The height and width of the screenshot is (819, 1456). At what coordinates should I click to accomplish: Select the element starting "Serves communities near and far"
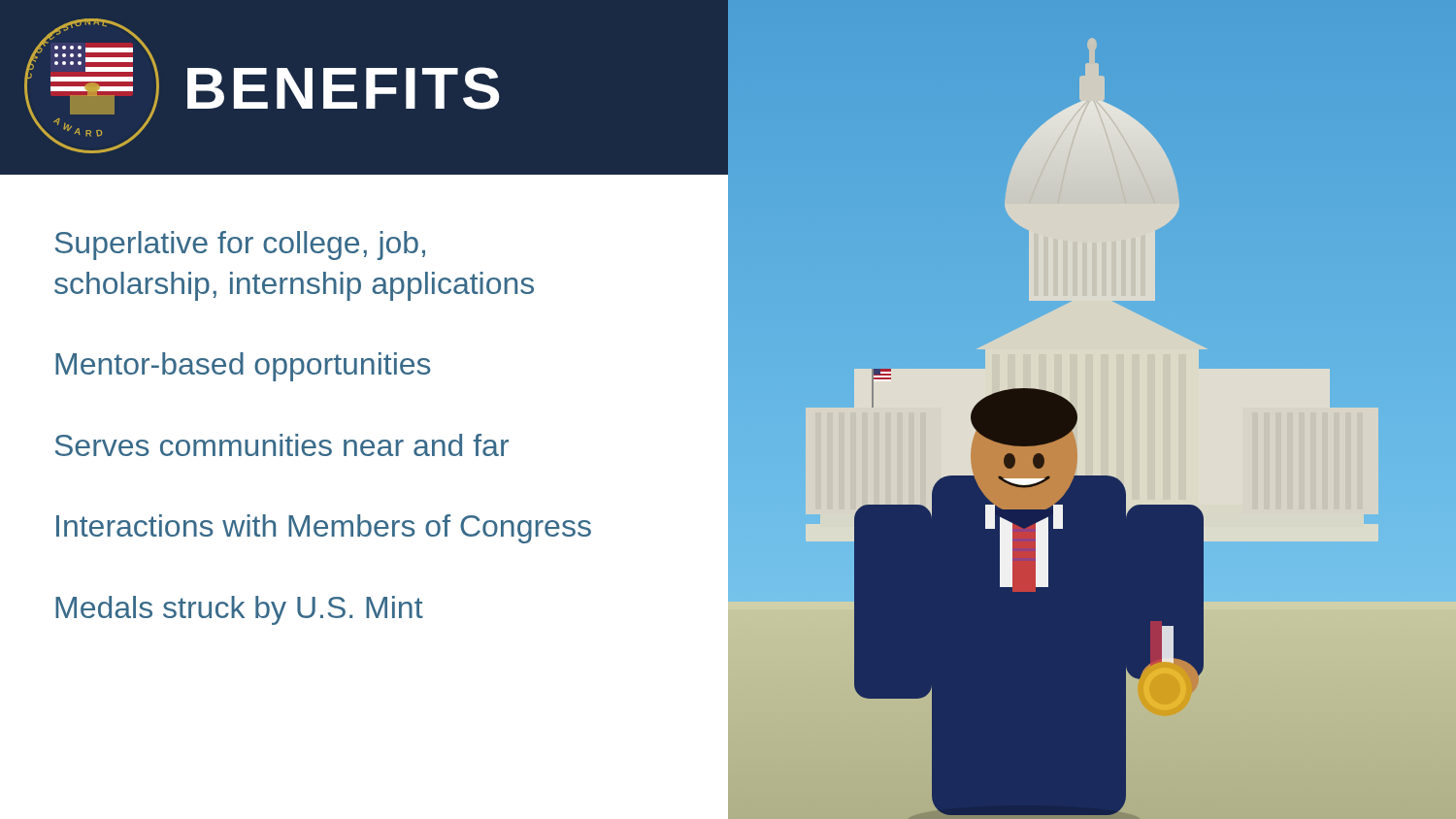click(281, 445)
